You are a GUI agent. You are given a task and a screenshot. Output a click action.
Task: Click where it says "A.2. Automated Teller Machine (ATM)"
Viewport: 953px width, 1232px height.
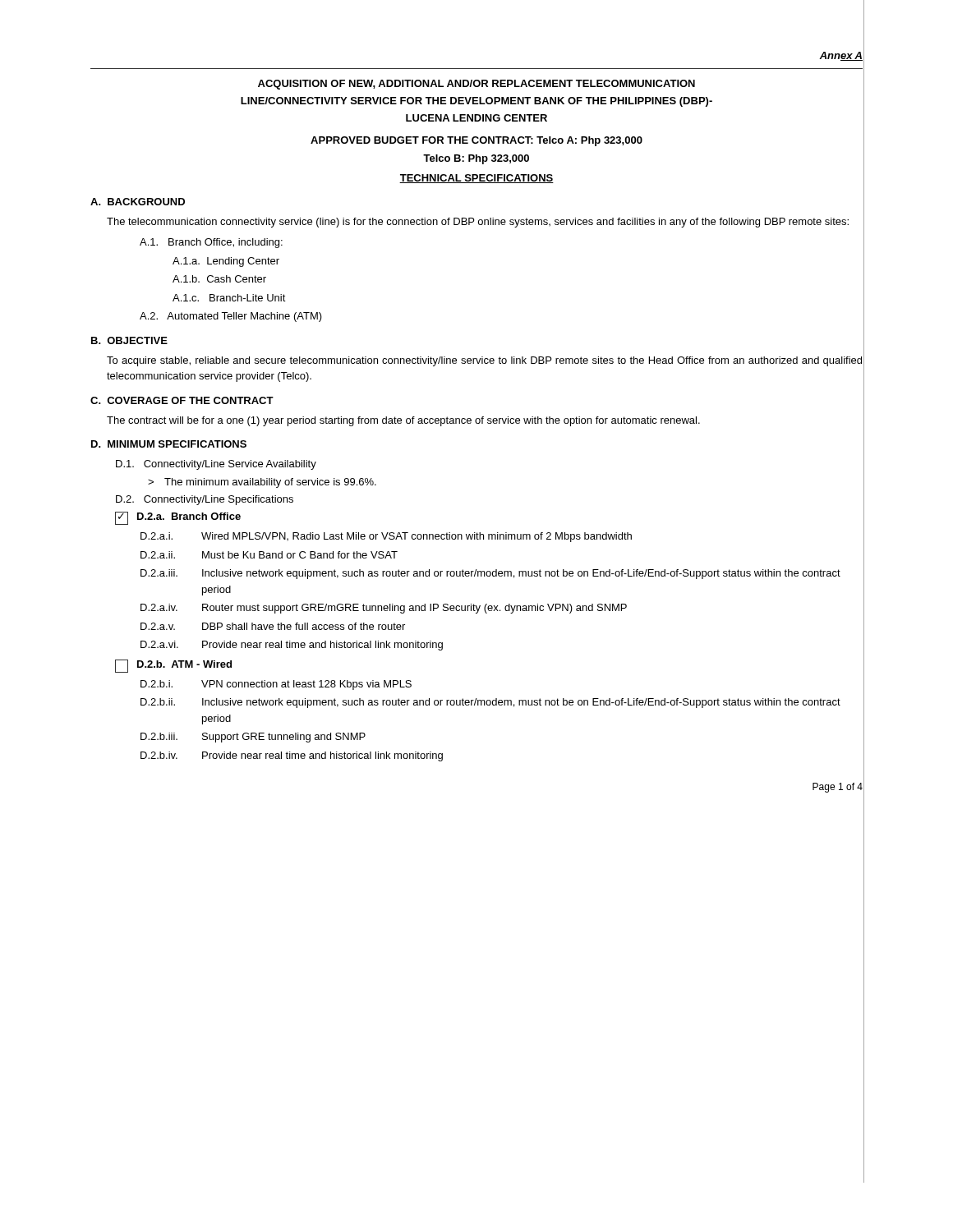pyautogui.click(x=231, y=316)
